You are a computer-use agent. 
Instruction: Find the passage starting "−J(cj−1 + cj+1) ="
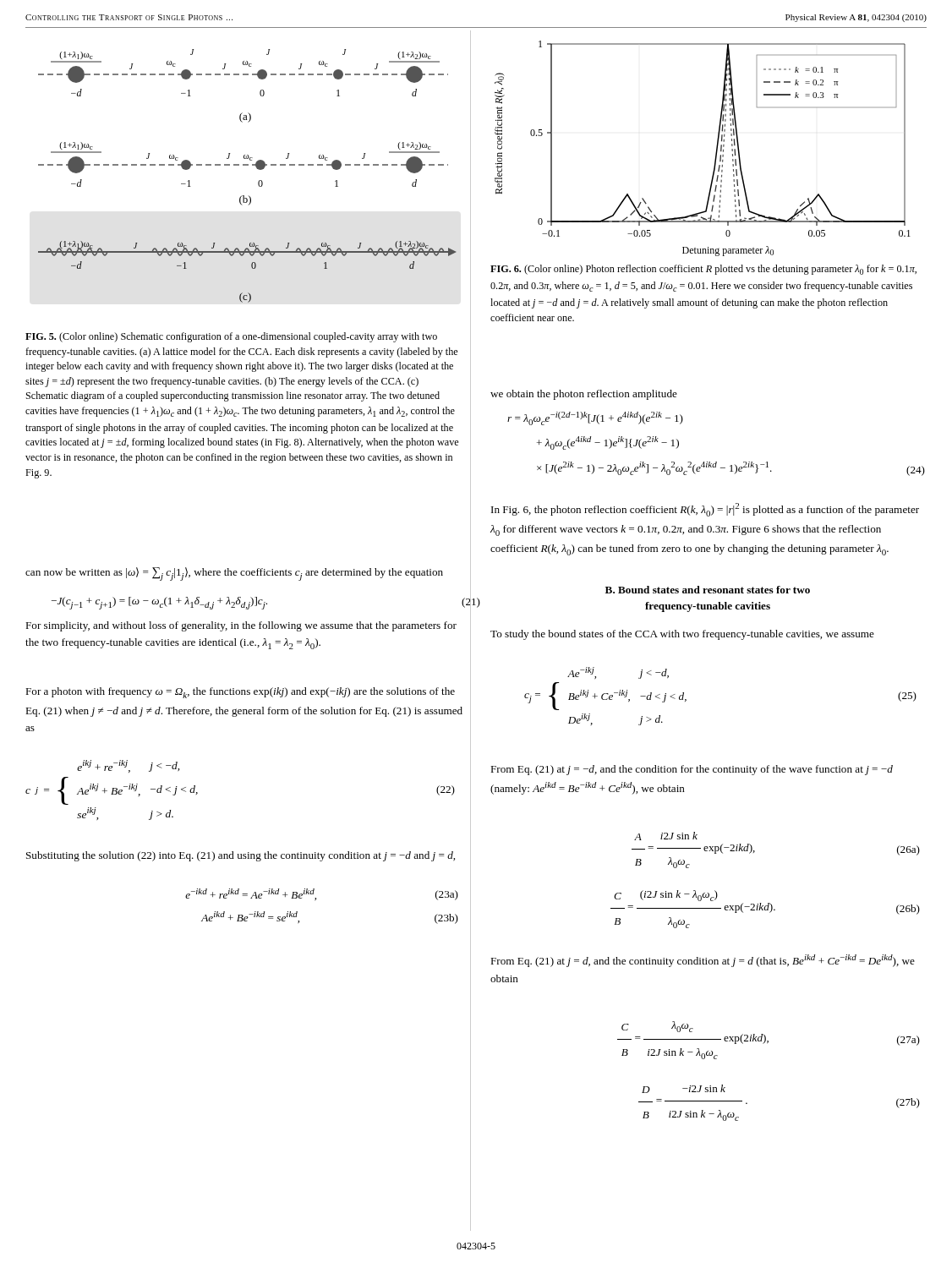pos(270,602)
